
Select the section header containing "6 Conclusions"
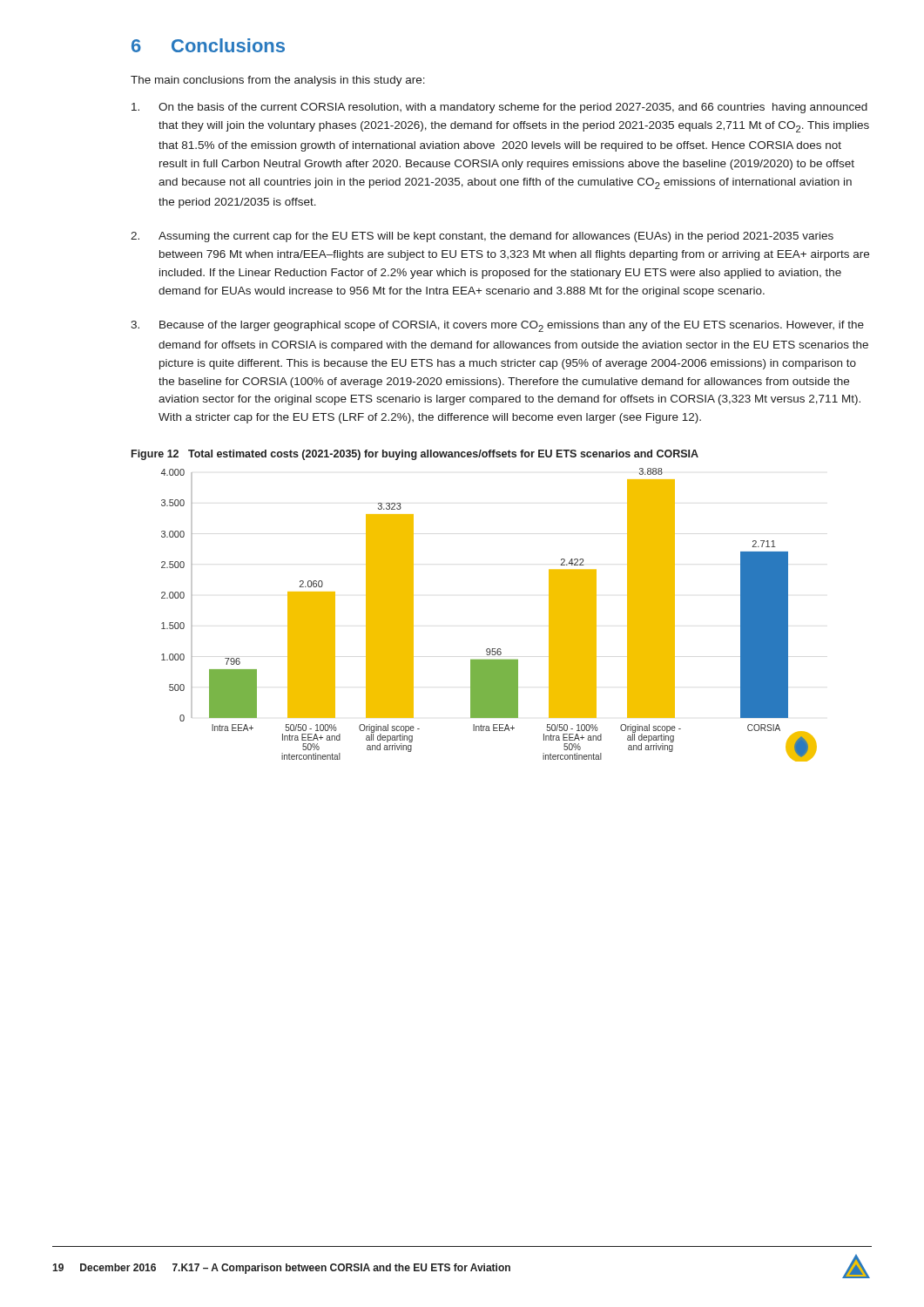[208, 46]
